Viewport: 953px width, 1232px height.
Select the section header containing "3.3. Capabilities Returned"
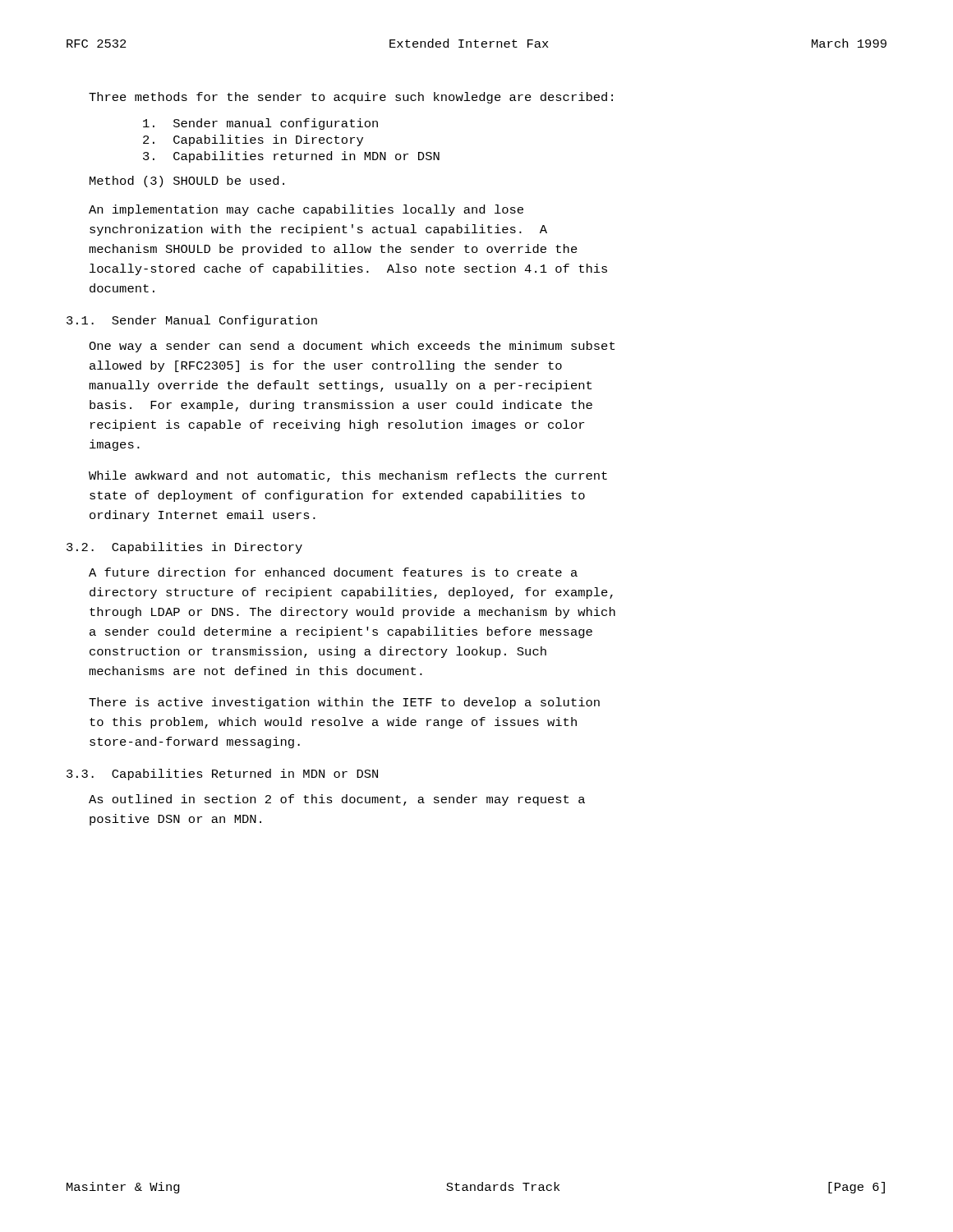point(222,775)
